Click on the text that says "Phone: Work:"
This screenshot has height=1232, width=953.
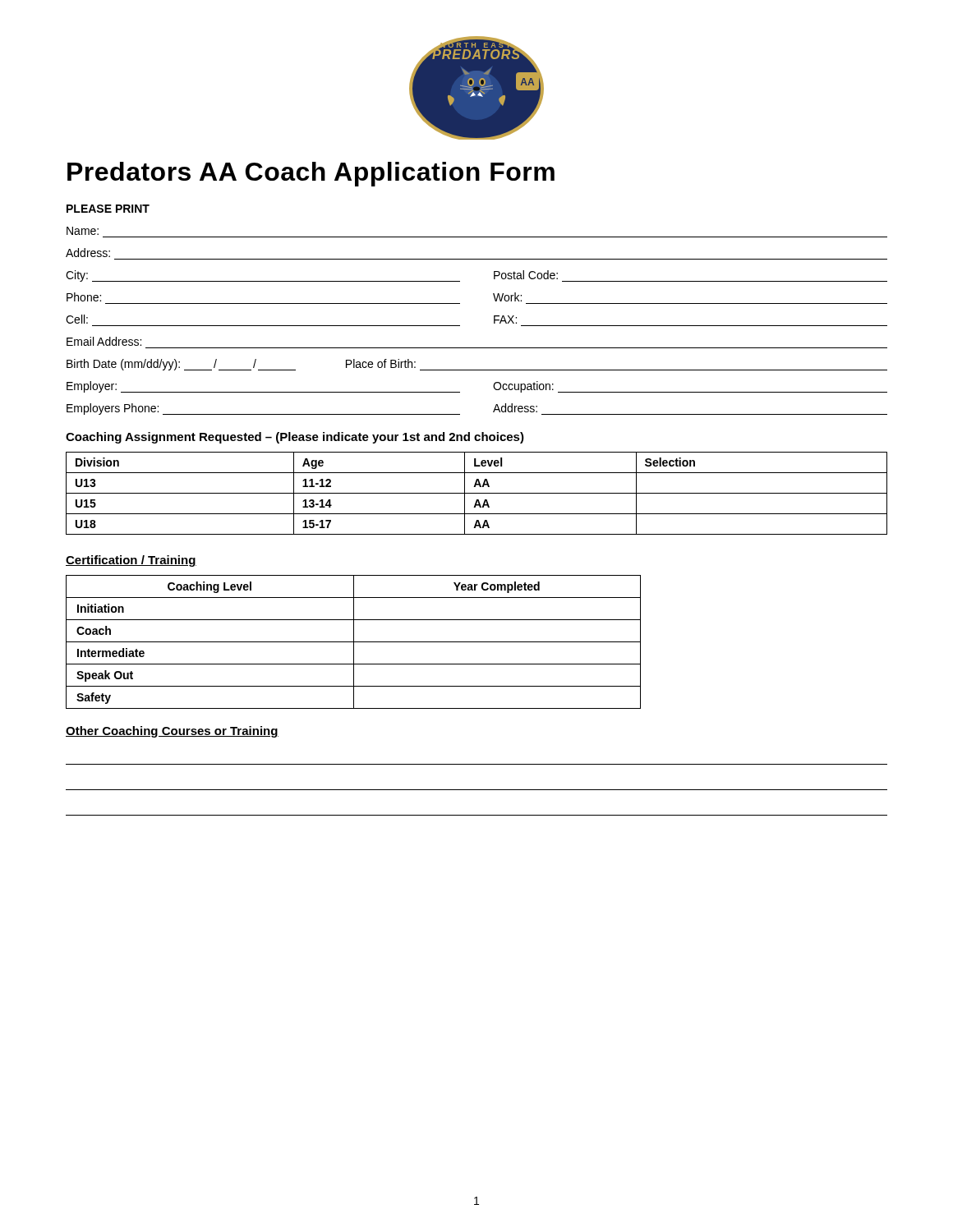tap(82, 296)
